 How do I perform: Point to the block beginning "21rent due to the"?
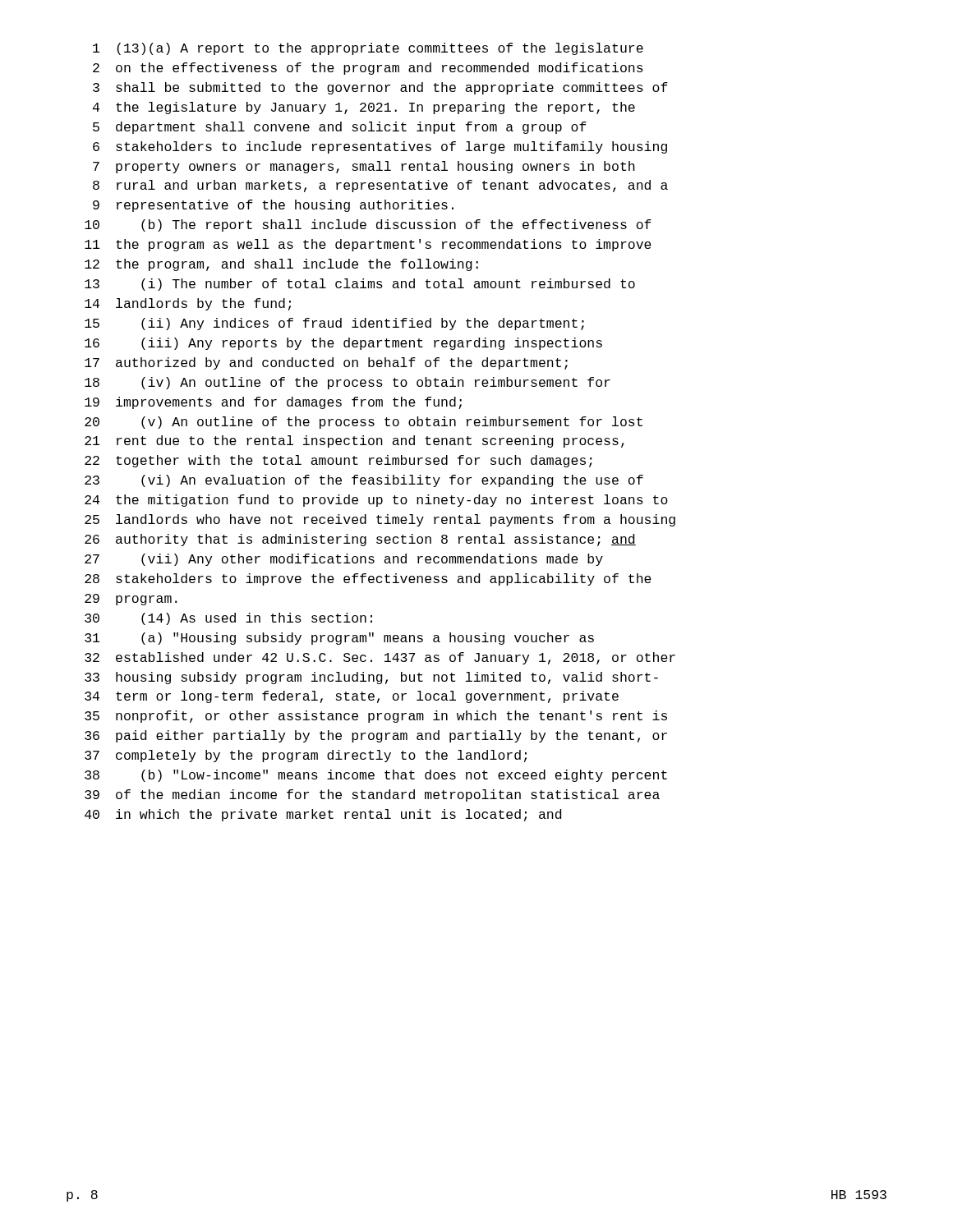[x=476, y=442]
